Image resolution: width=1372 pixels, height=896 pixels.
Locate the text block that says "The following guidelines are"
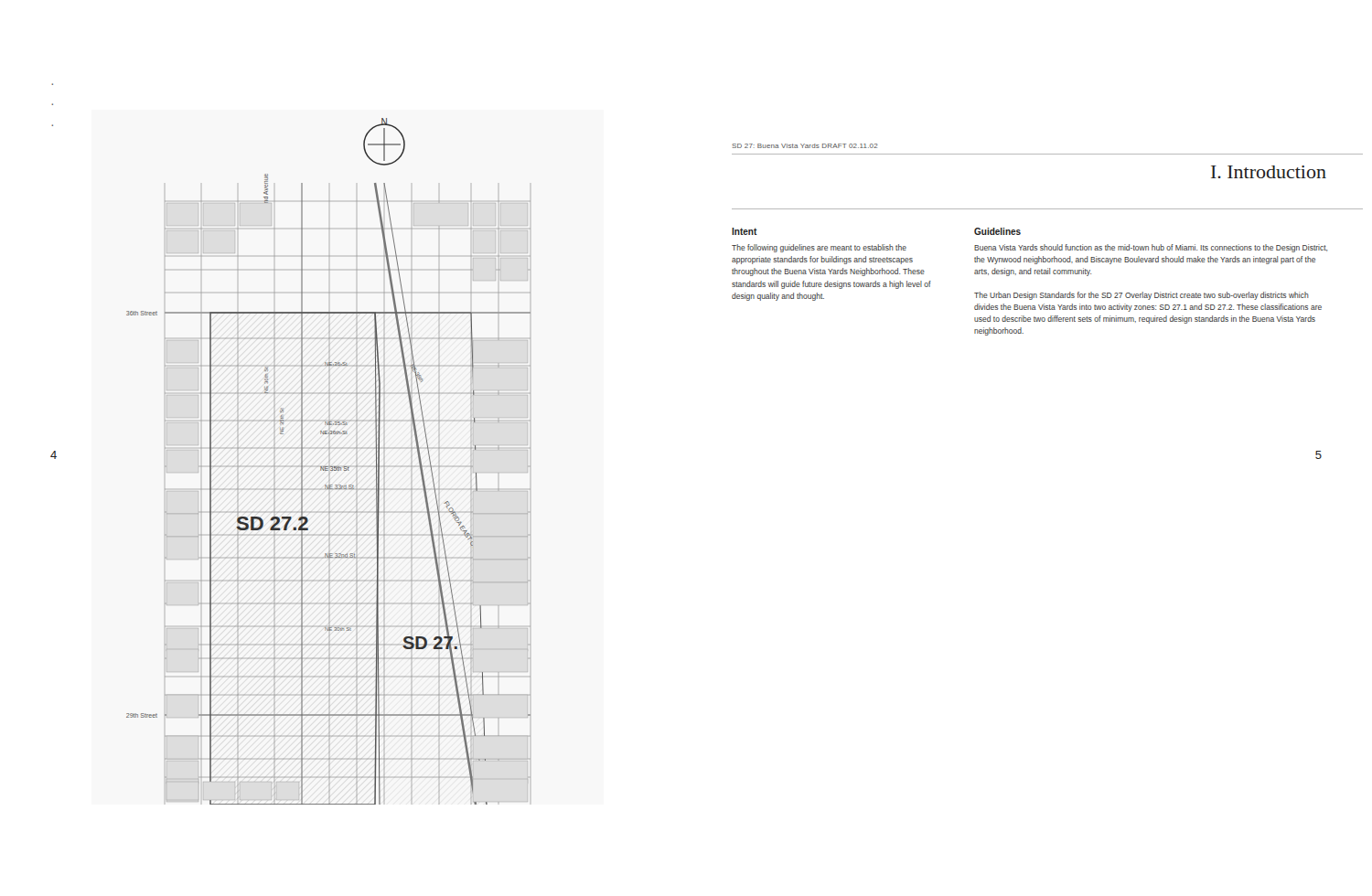pos(831,272)
